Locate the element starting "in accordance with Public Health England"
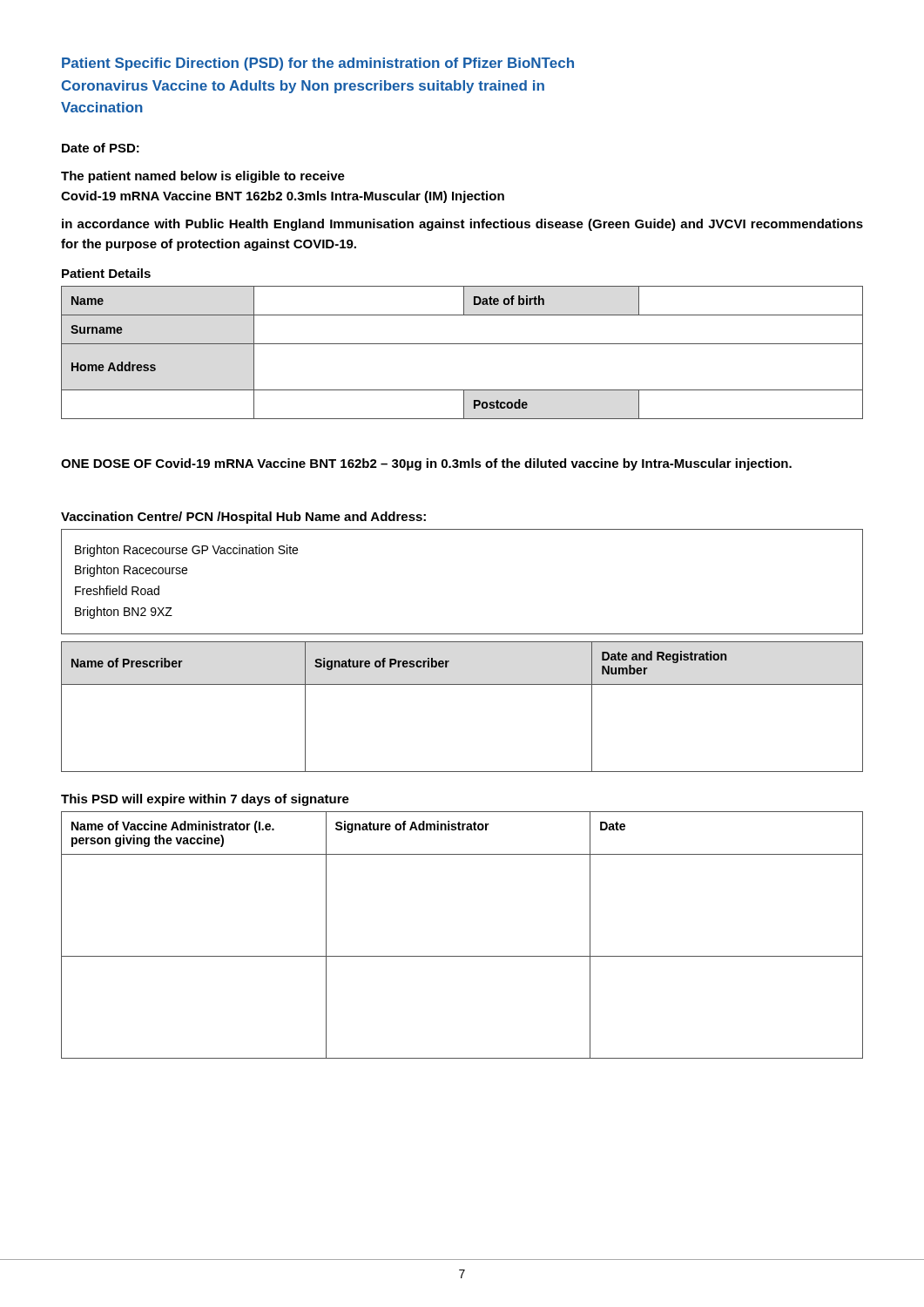924x1307 pixels. pos(462,233)
